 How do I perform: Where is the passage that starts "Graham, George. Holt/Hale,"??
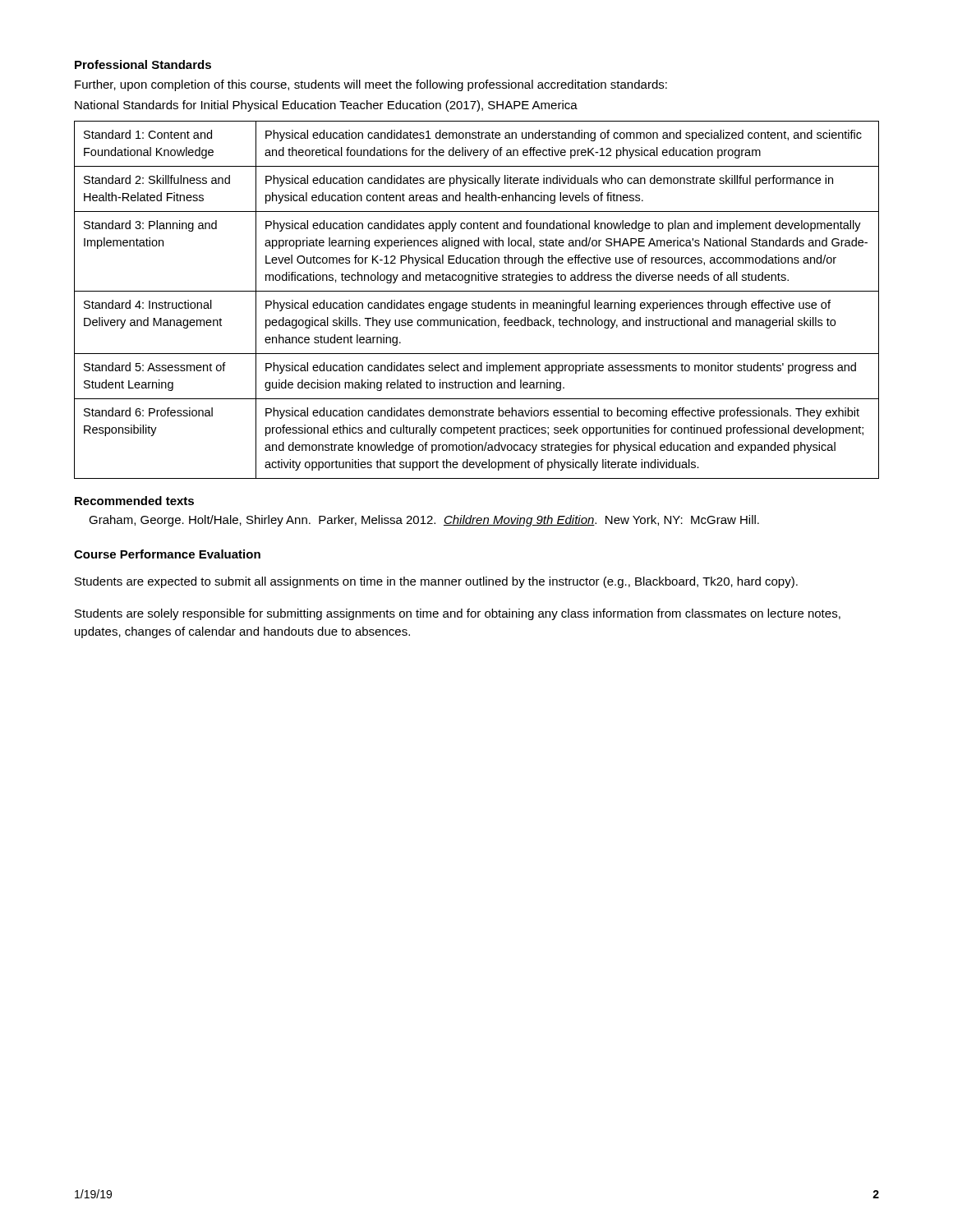tap(424, 519)
